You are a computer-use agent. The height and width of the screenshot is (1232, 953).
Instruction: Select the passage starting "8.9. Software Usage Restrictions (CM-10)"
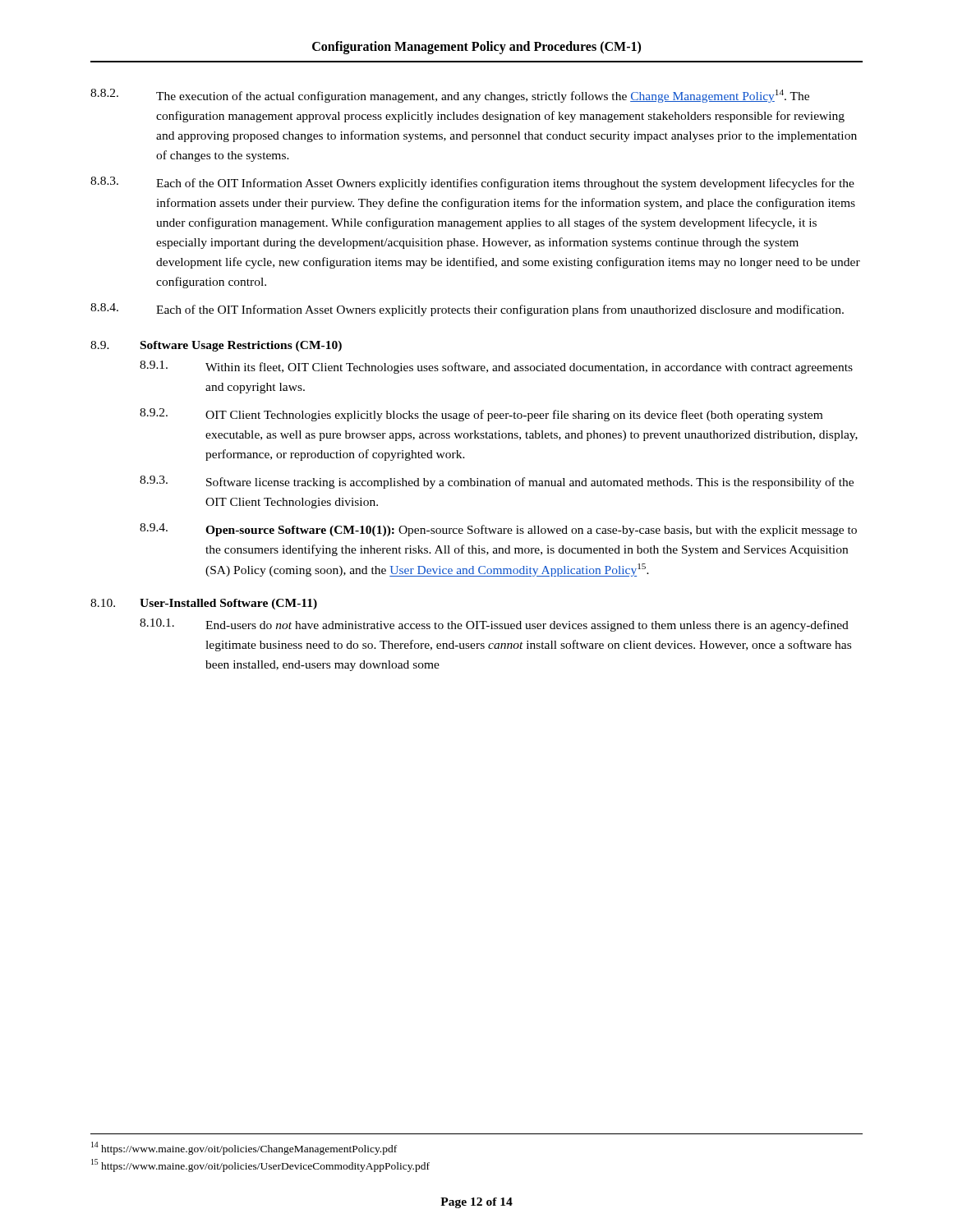pyautogui.click(x=216, y=345)
